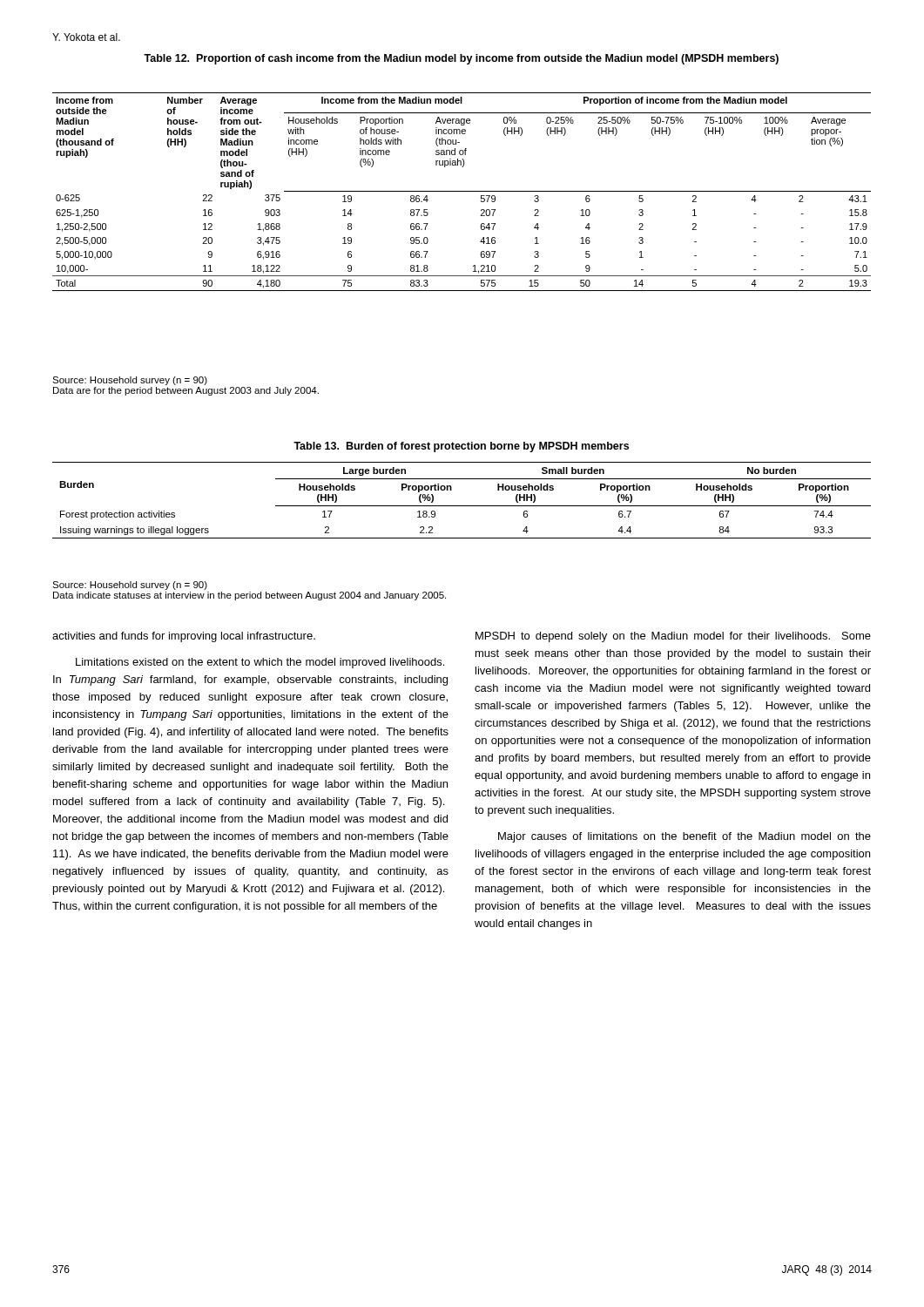
Task: Find the caption on this page that starts "Table 12. Proportion of"
Action: click(462, 58)
